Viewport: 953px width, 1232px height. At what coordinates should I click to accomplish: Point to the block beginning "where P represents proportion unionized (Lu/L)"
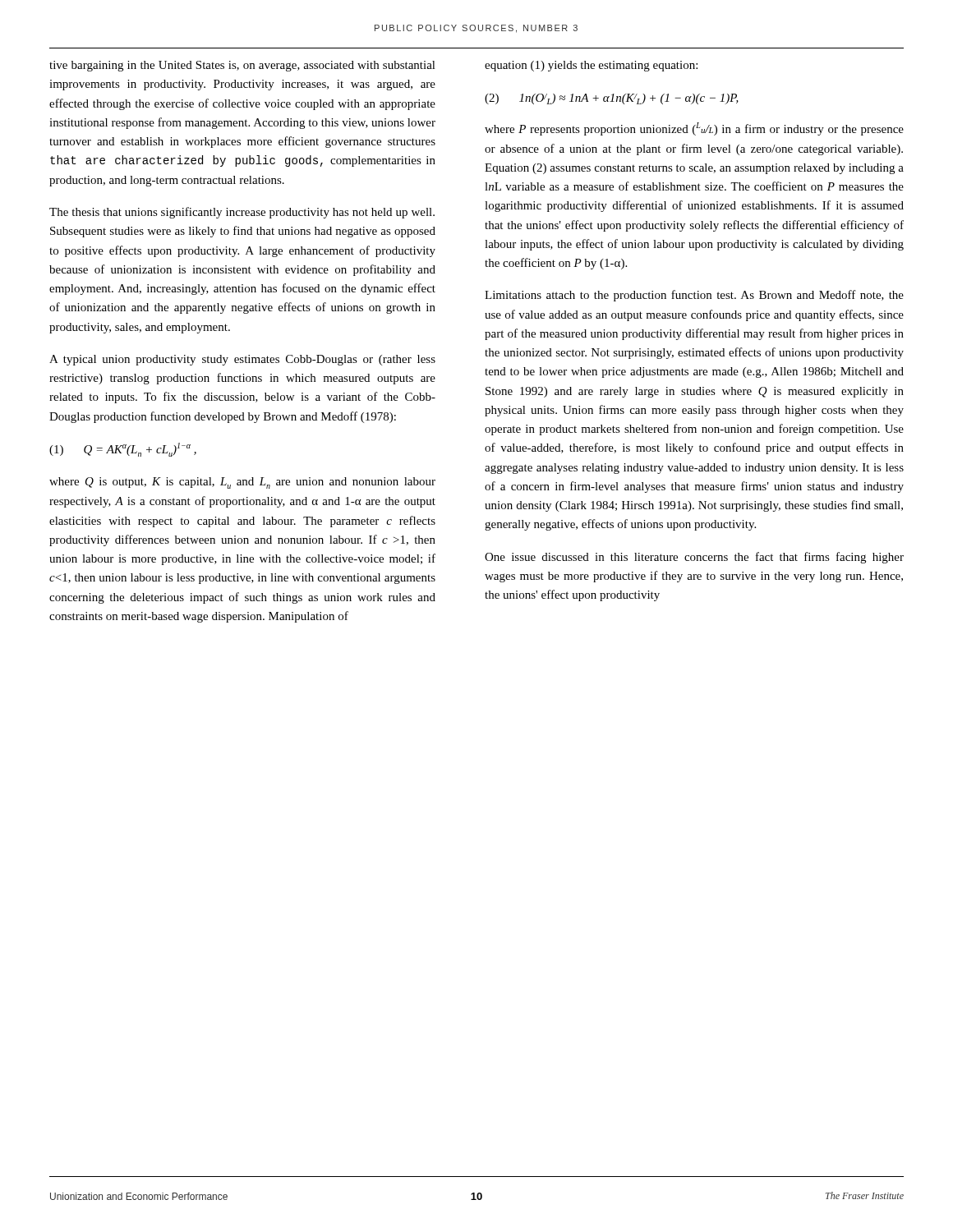(x=694, y=195)
